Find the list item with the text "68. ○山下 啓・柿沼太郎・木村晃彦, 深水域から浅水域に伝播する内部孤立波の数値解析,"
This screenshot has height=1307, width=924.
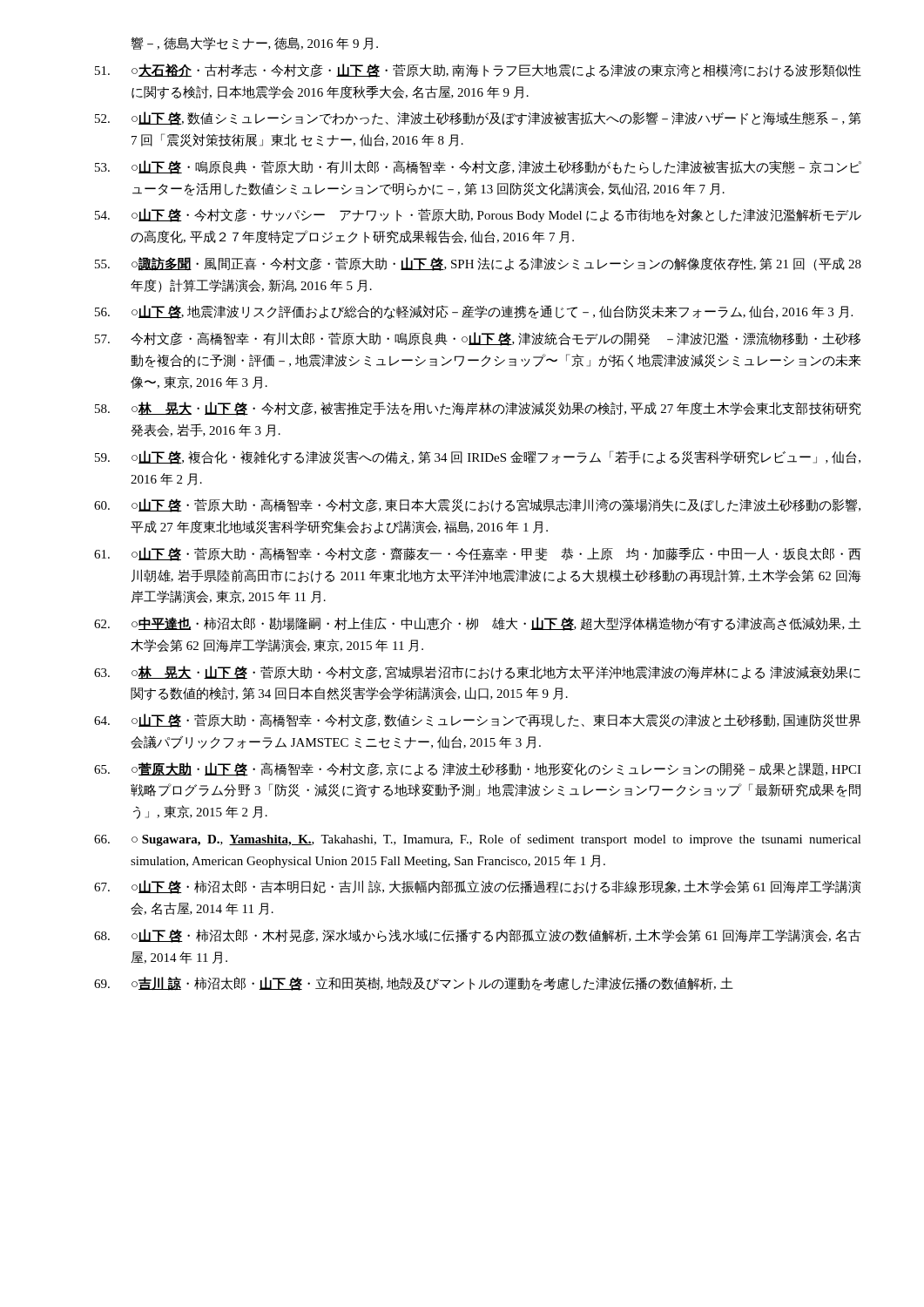[x=478, y=947]
